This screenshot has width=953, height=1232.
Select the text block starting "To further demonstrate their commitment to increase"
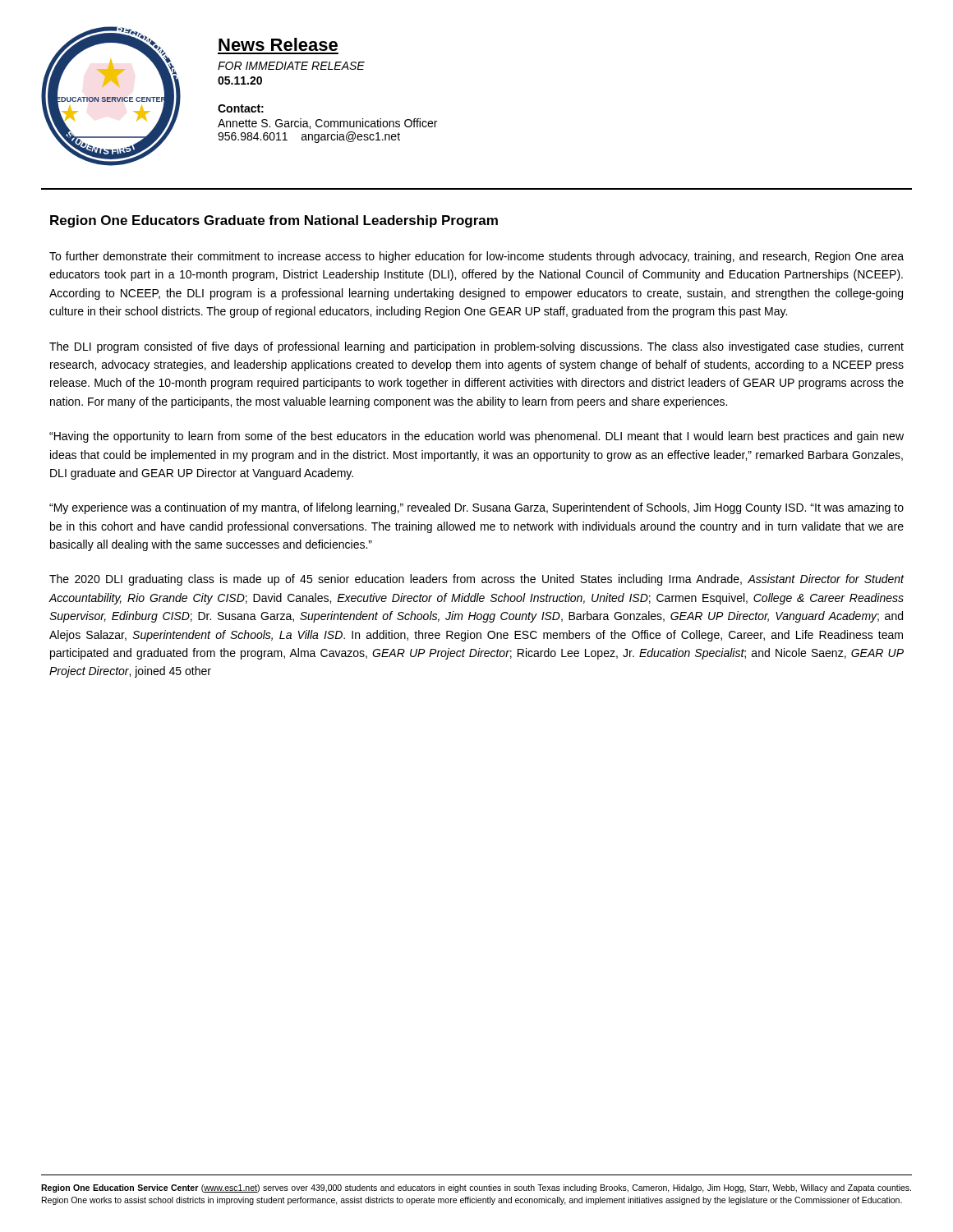tap(476, 284)
